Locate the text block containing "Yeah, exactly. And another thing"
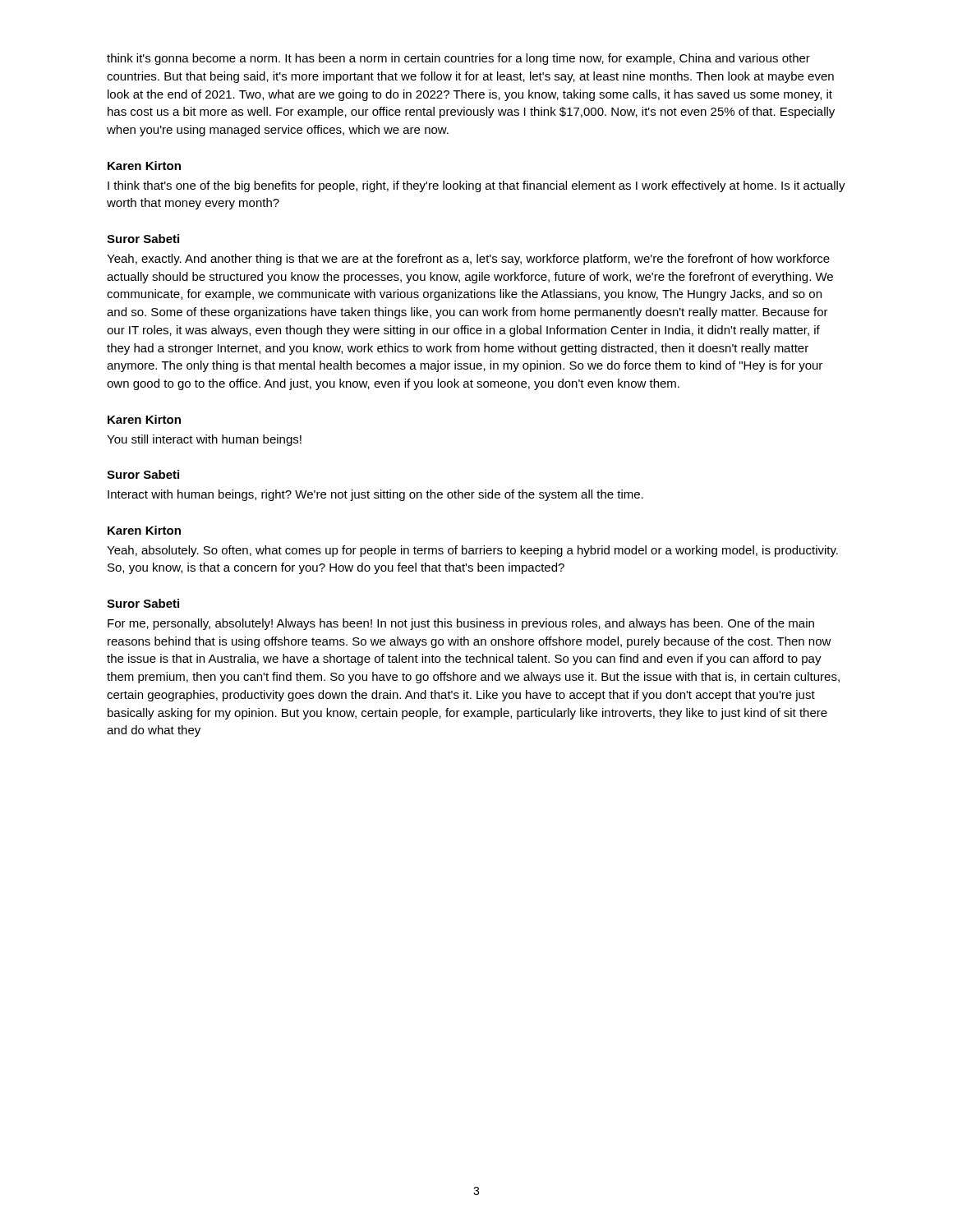The width and height of the screenshot is (953, 1232). click(476, 321)
